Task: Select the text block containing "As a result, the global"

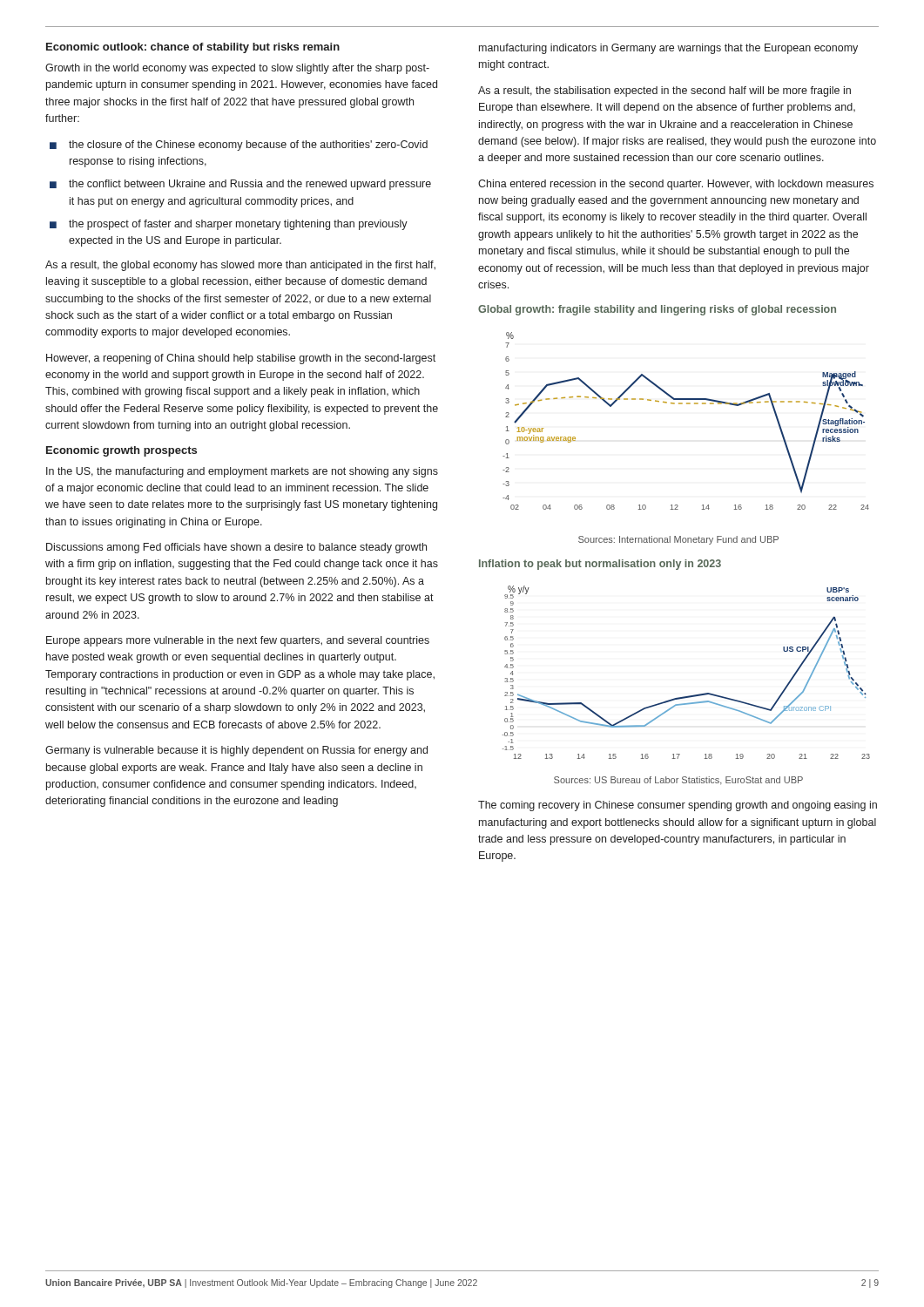Action: [241, 298]
